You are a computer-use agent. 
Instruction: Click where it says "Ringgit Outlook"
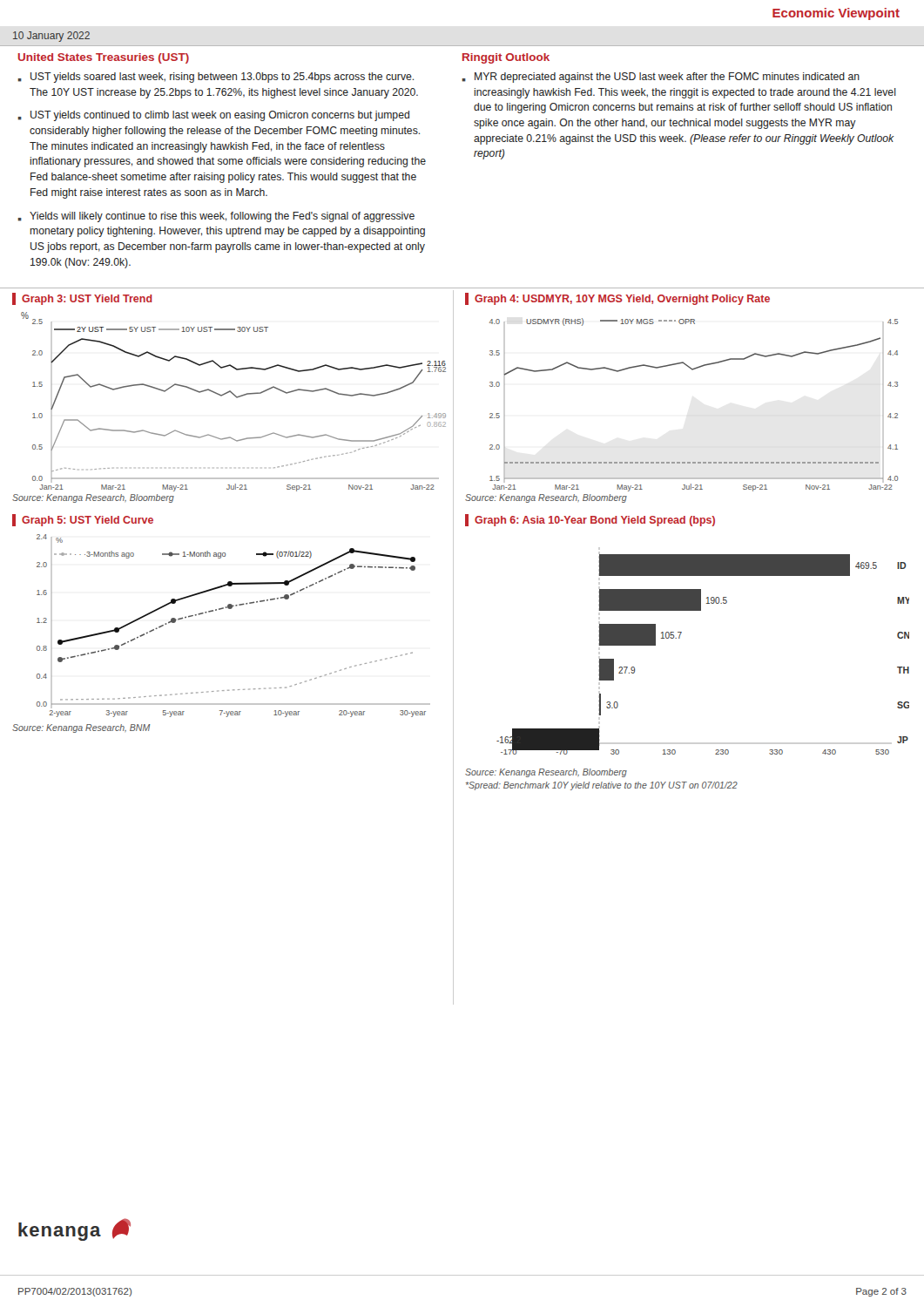click(506, 57)
